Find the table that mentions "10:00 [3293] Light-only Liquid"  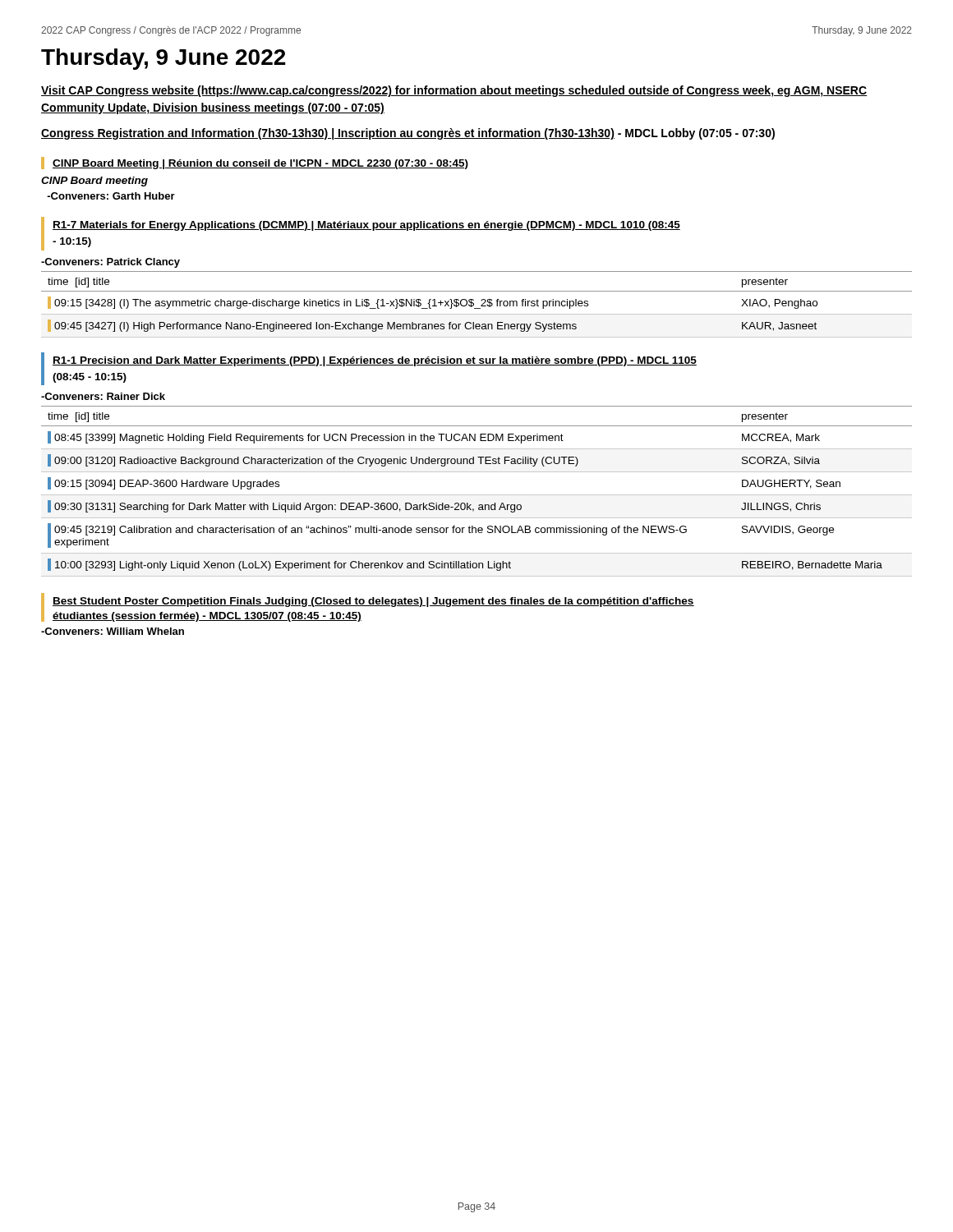476,491
